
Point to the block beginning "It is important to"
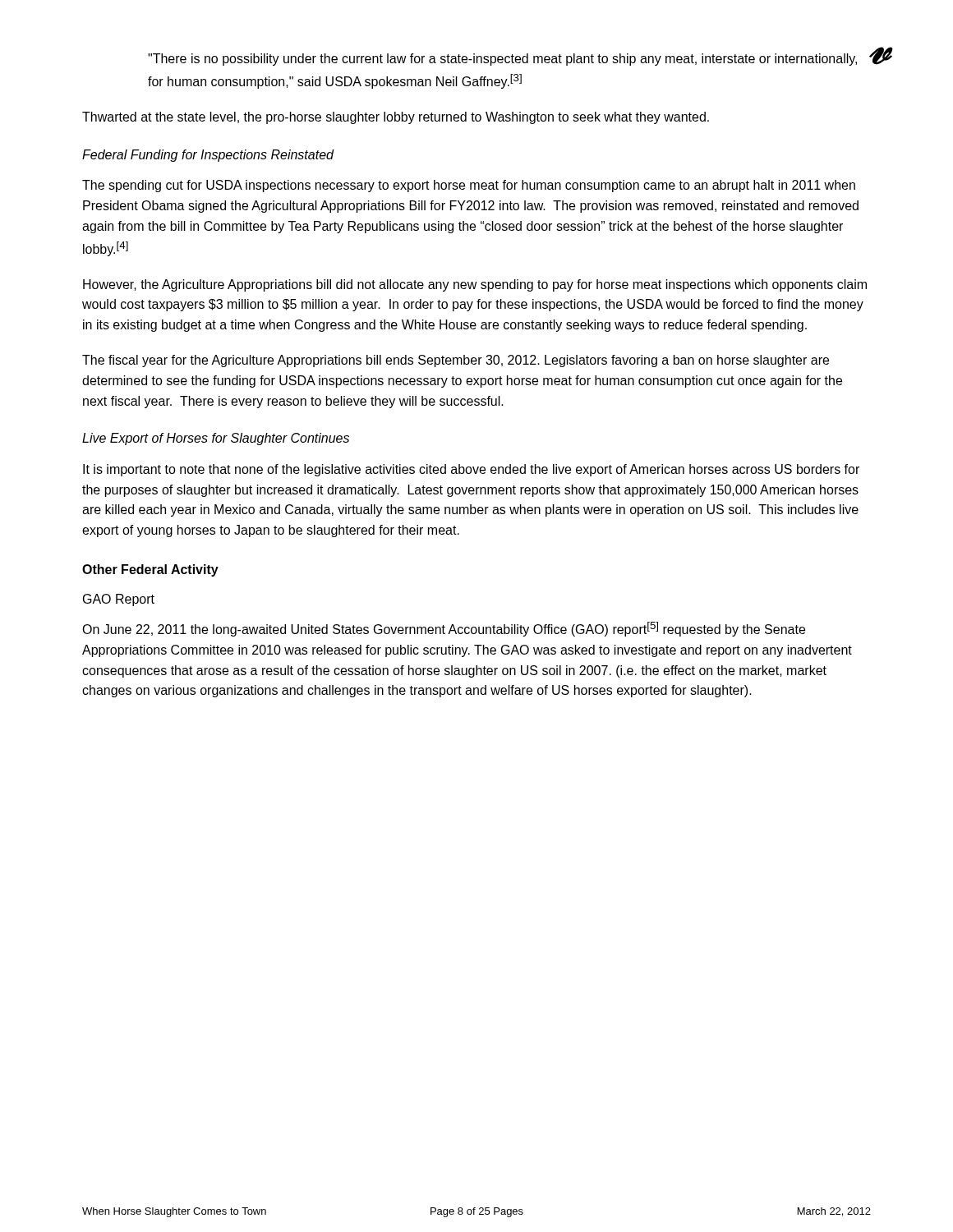point(471,500)
